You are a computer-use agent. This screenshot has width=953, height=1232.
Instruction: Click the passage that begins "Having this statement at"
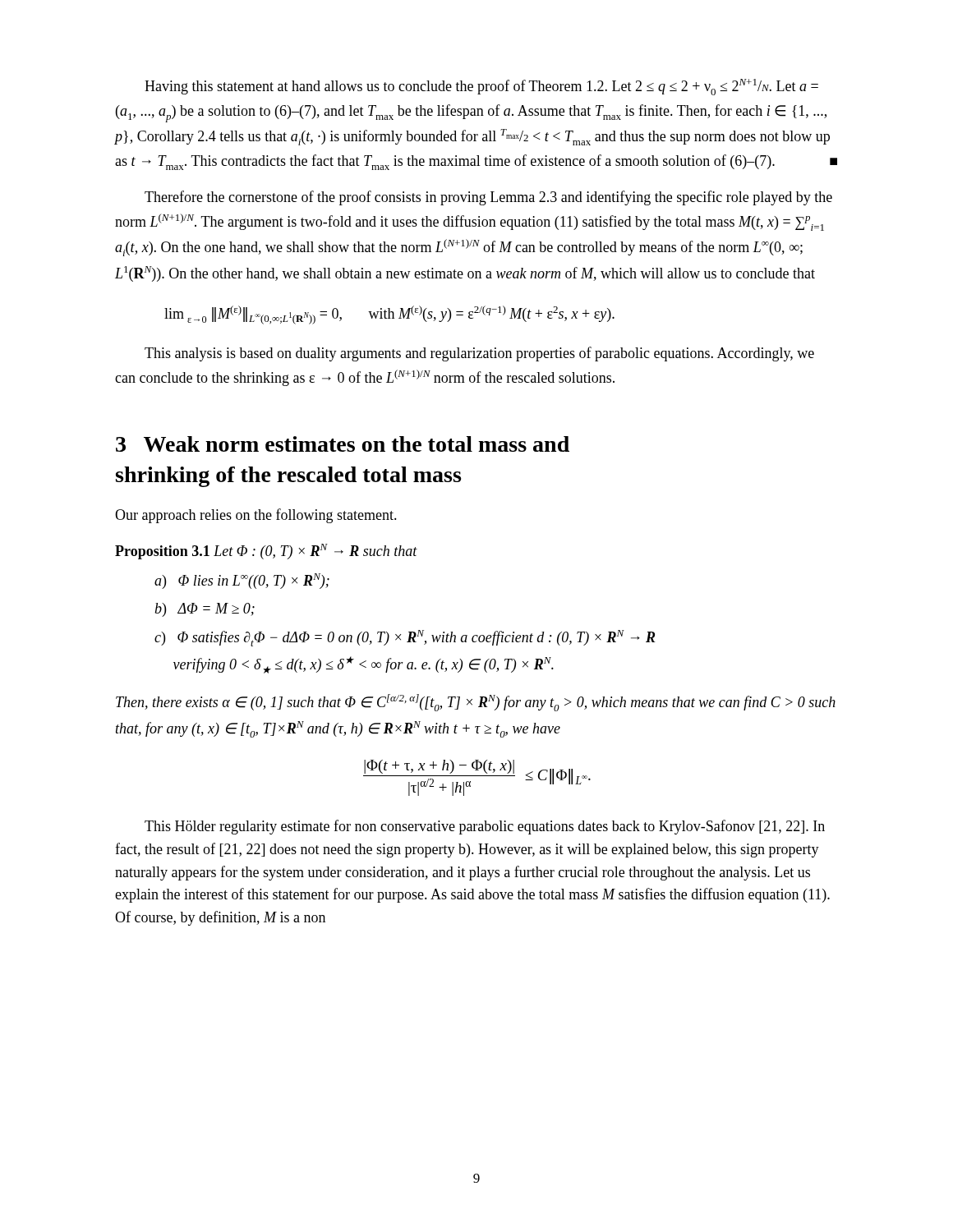(x=476, y=124)
